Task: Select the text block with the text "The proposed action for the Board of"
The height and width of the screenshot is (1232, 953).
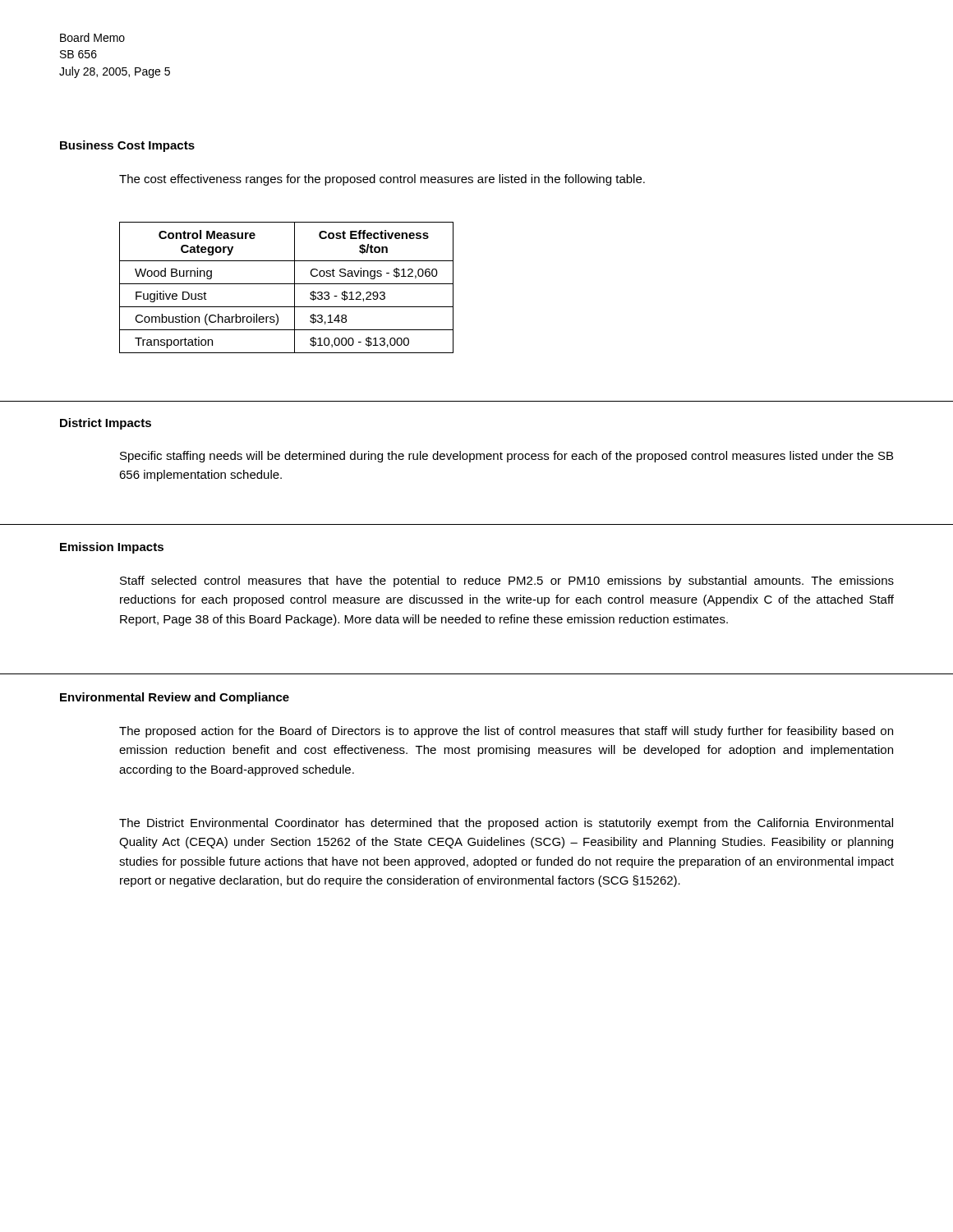Action: 506,750
